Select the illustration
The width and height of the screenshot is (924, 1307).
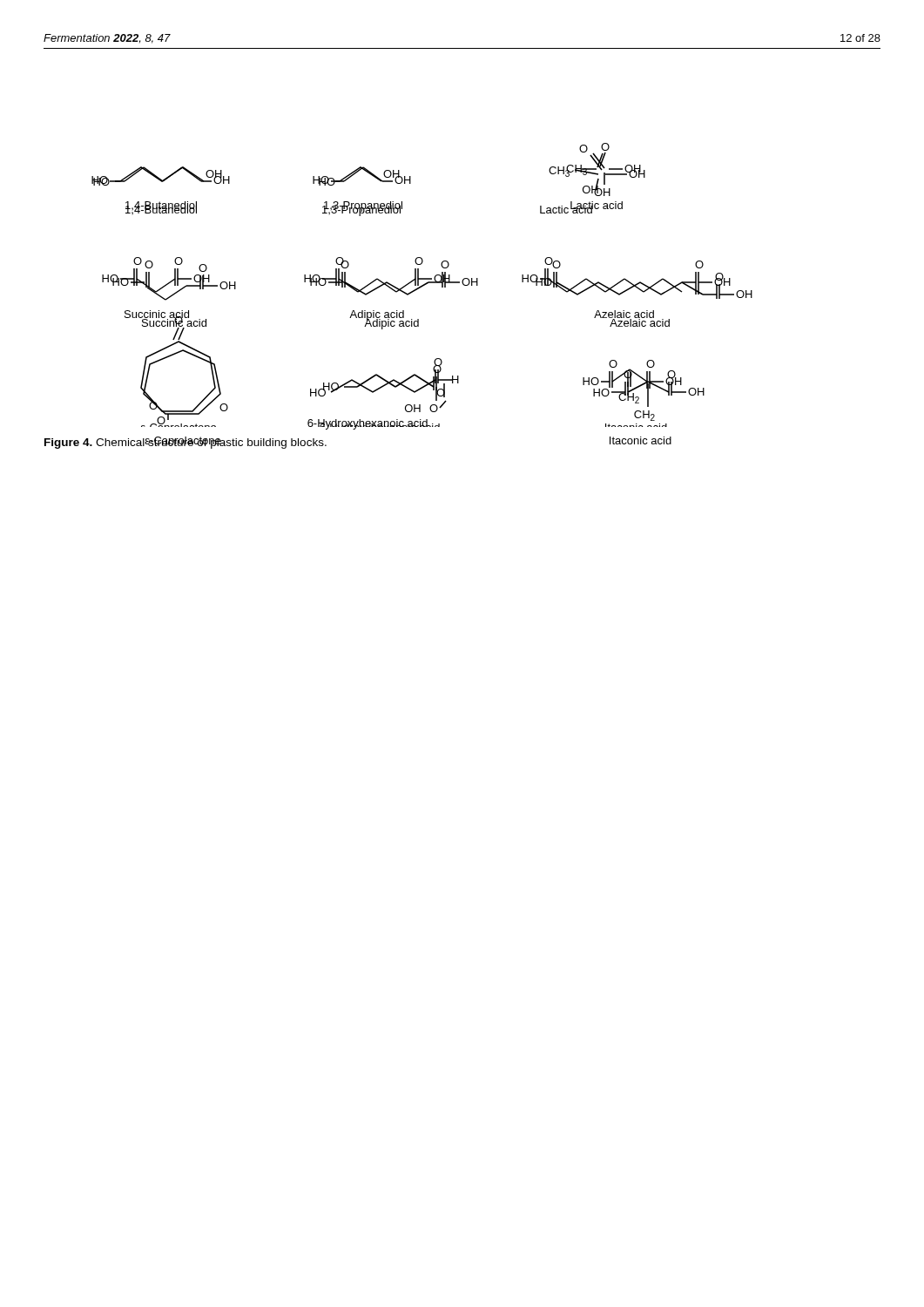click(x=462, y=257)
